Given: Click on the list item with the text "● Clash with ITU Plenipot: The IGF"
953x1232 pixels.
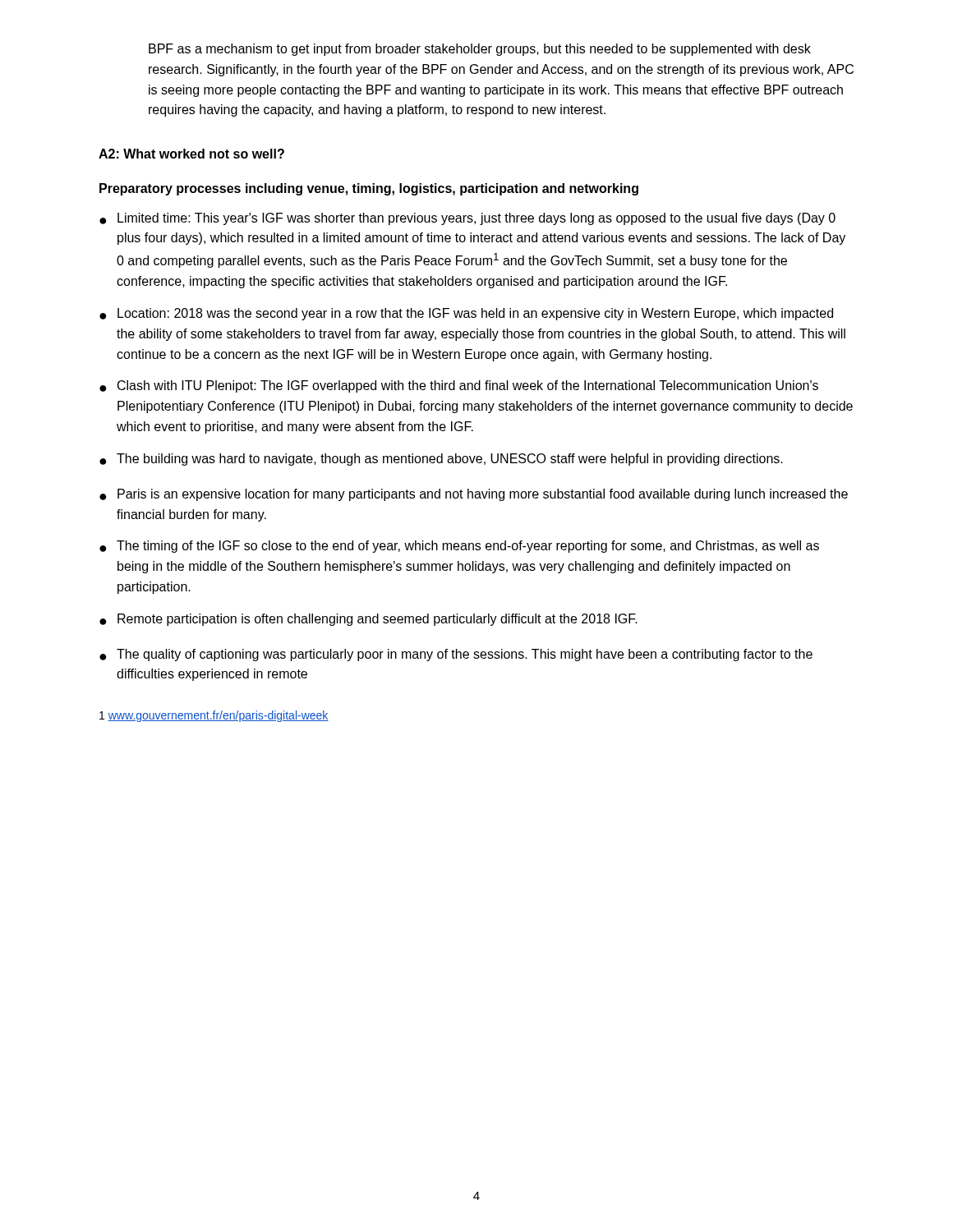Looking at the screenshot, I should coord(476,407).
